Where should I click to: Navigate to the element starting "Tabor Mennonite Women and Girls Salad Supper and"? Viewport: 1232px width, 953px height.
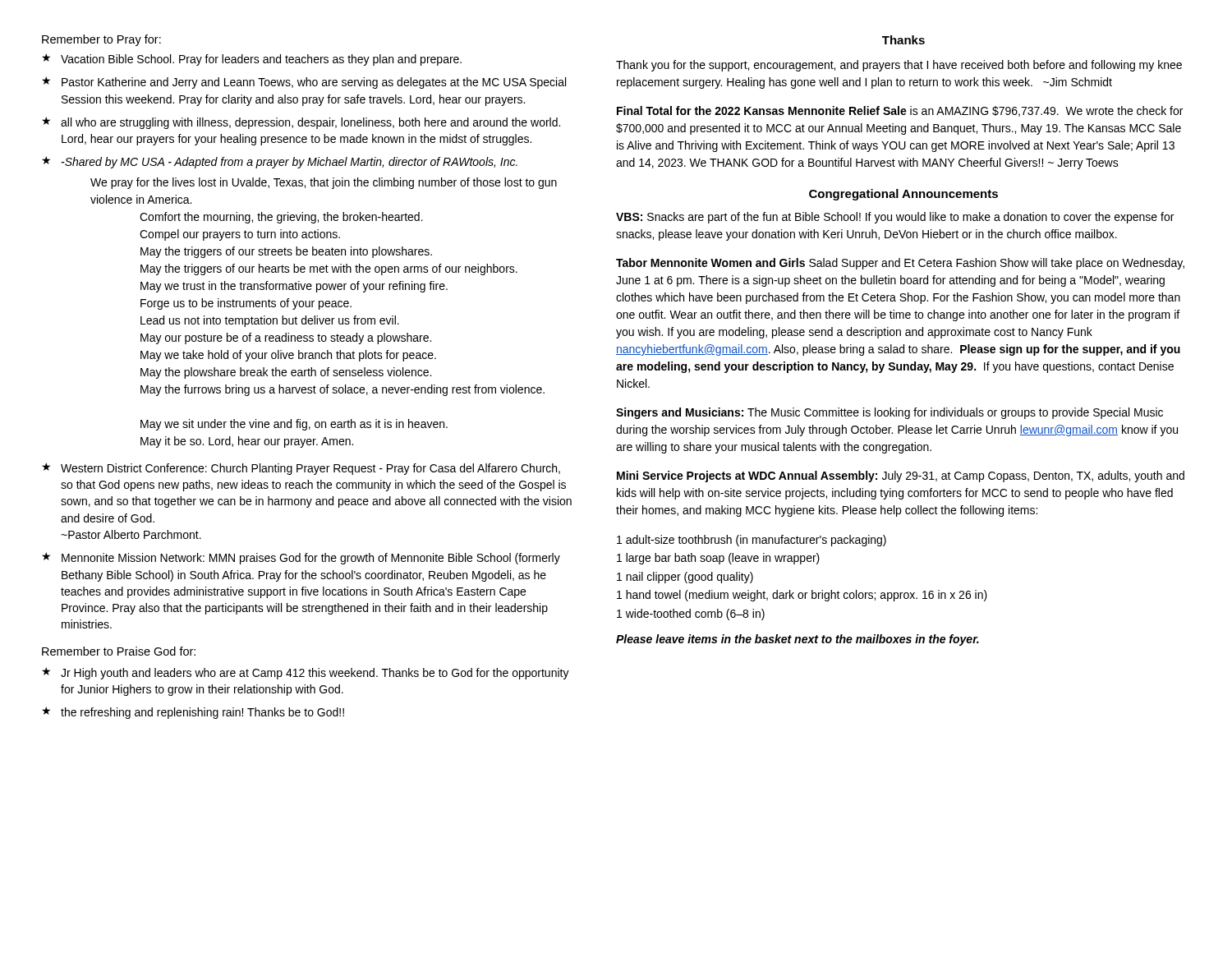[x=901, y=323]
